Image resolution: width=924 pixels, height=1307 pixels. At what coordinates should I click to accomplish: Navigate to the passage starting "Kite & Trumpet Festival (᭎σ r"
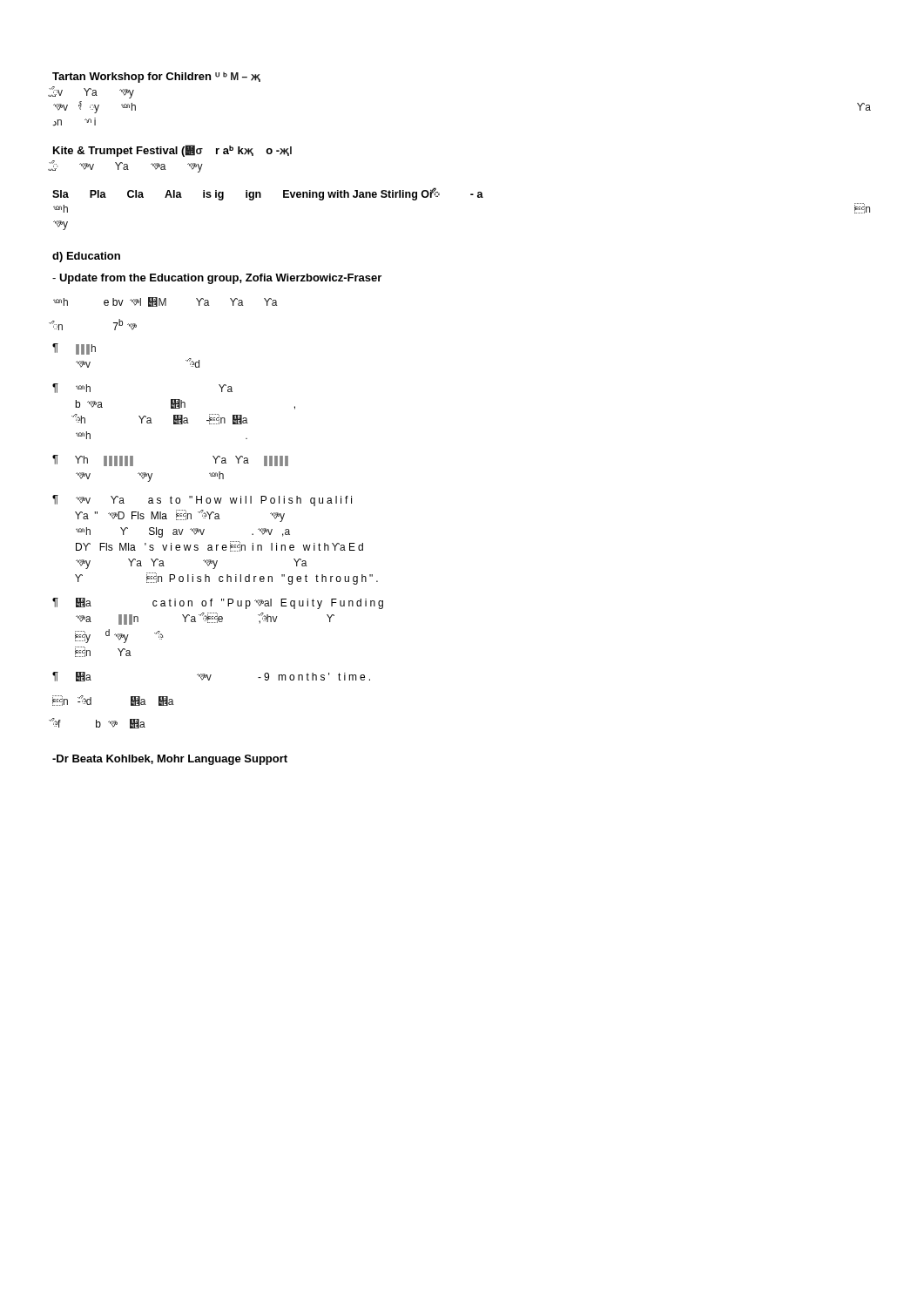click(172, 151)
